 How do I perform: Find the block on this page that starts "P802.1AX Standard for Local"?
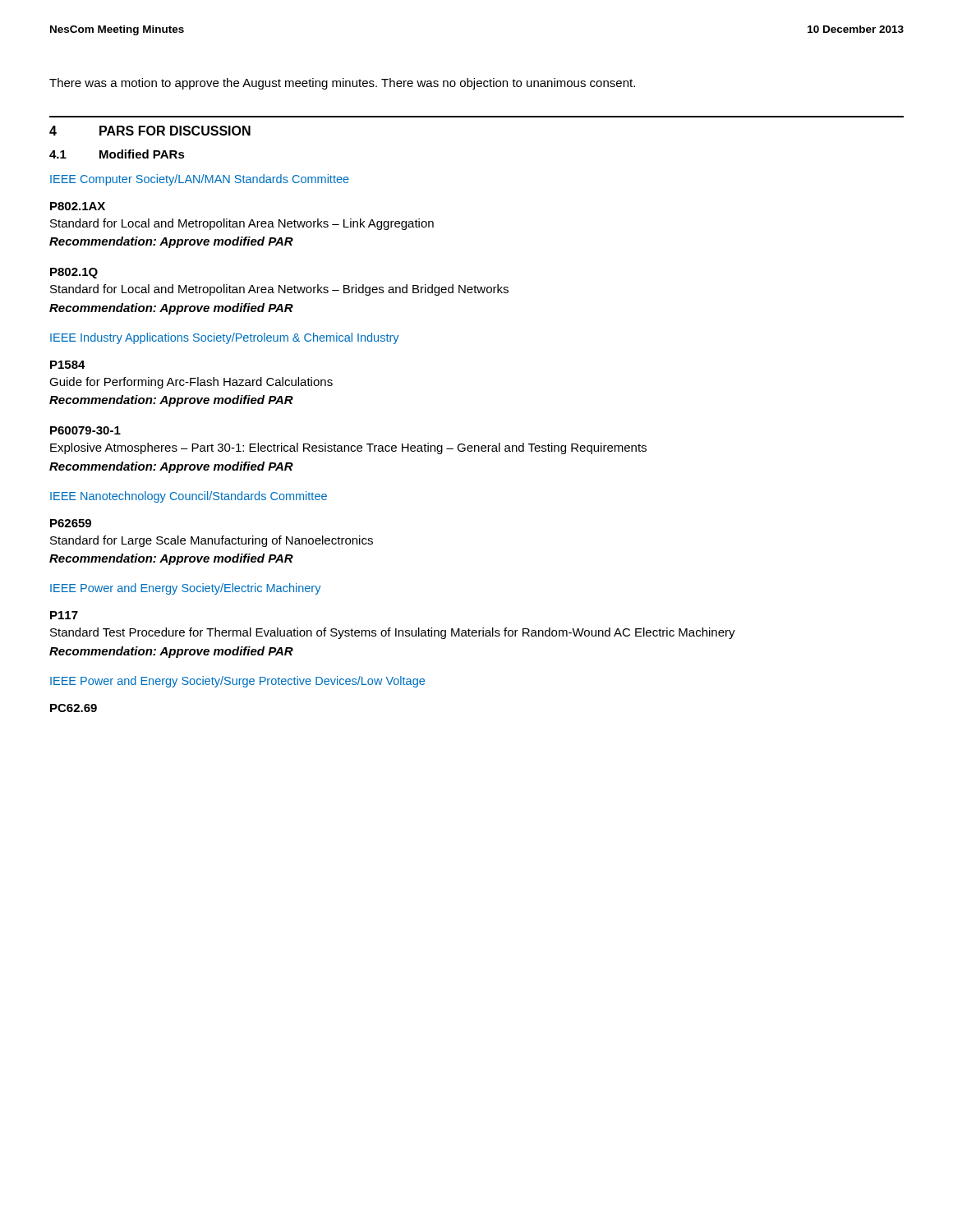click(x=78, y=206)
